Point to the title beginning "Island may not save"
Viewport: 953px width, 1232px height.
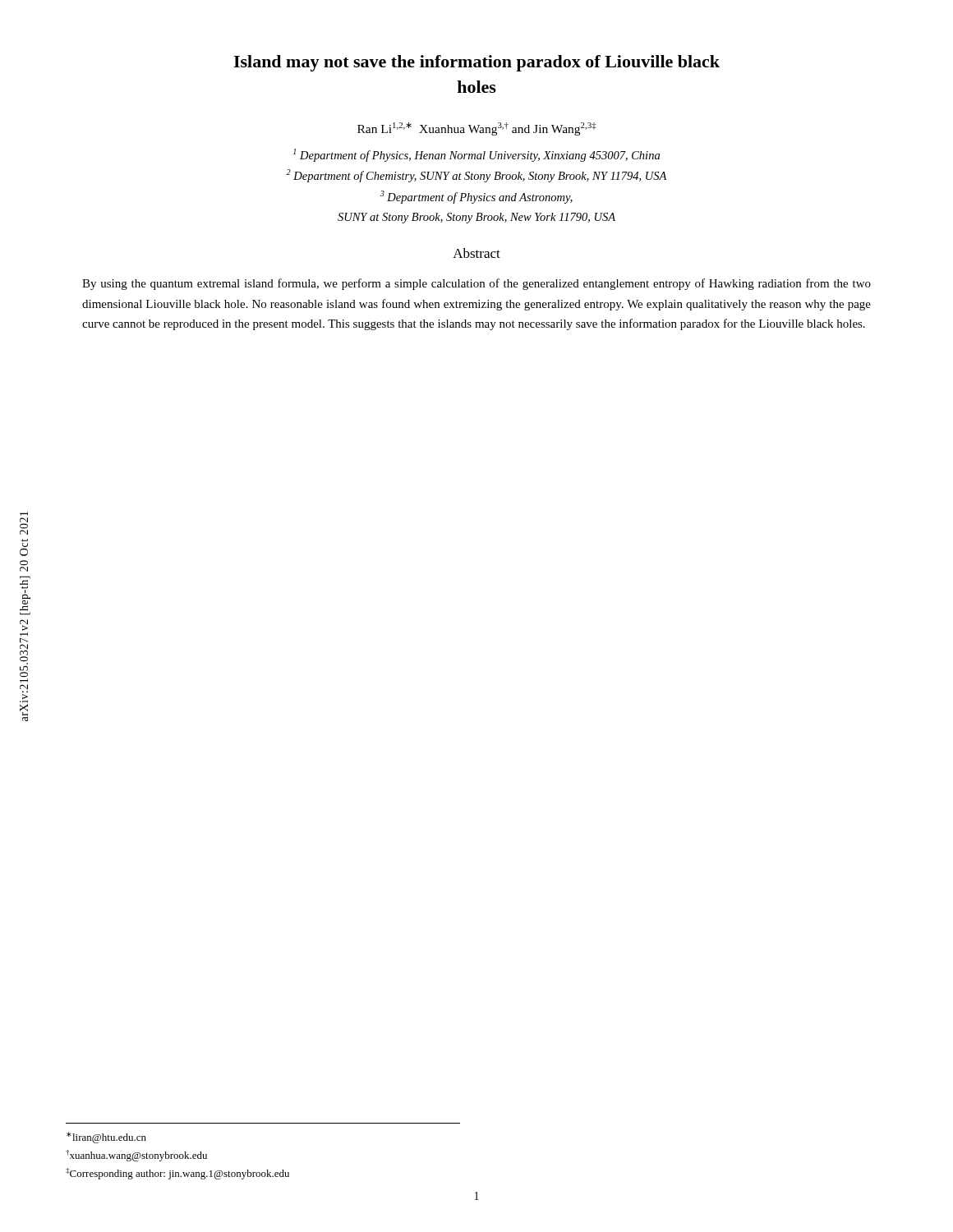[x=476, y=75]
